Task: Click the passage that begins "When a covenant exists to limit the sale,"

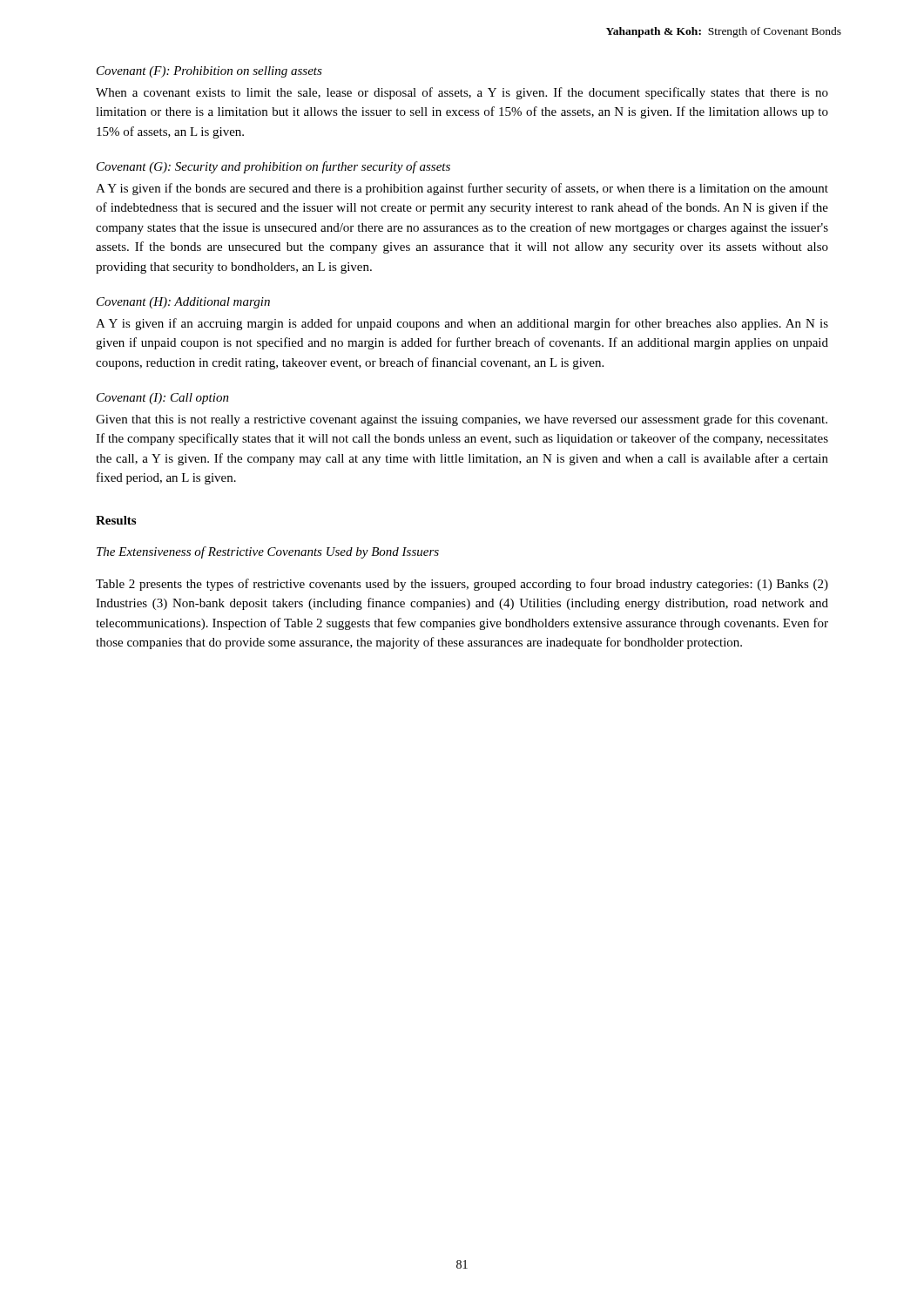Action: pos(462,112)
